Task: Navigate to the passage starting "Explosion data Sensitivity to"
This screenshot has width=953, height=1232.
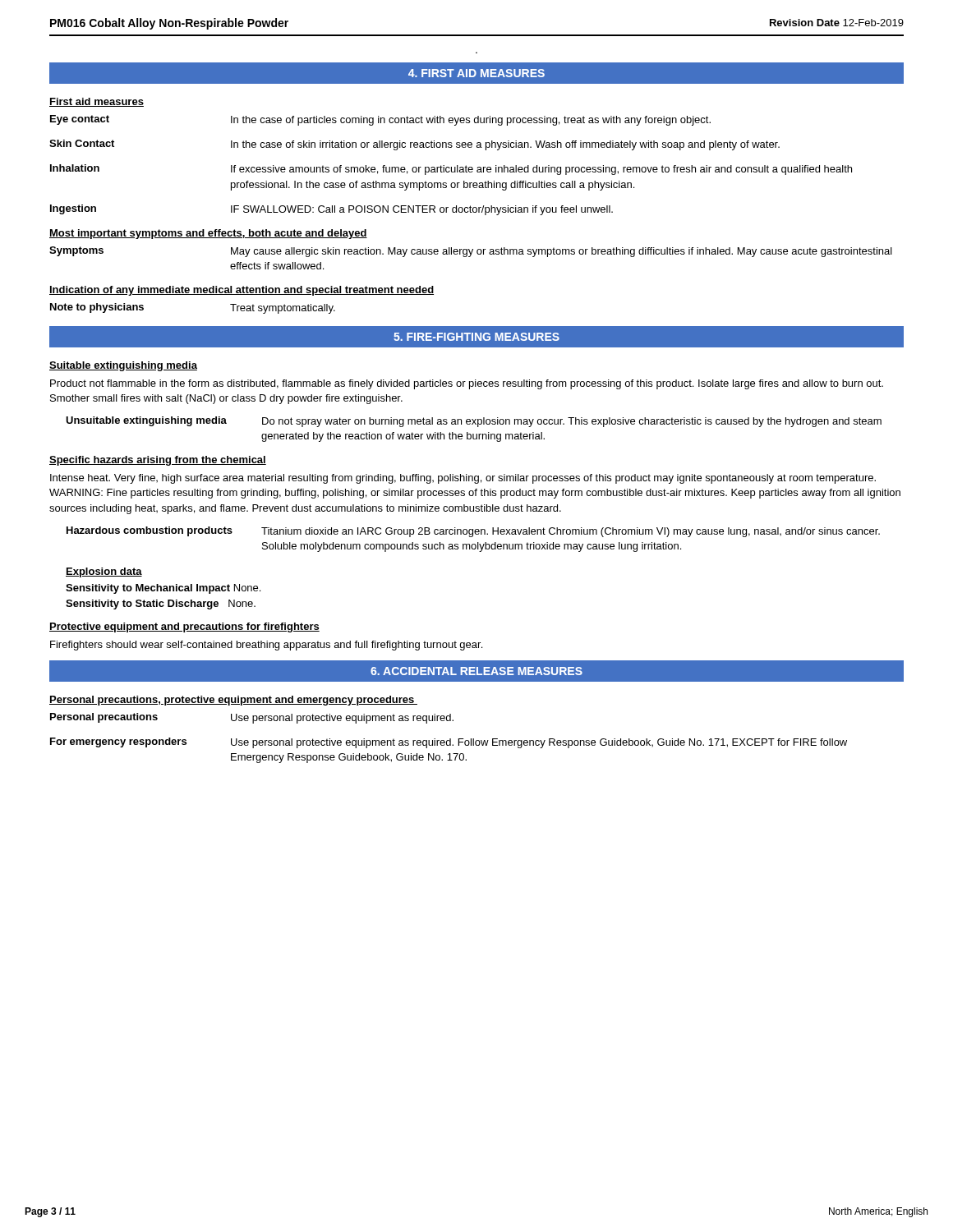Action: 104,572
